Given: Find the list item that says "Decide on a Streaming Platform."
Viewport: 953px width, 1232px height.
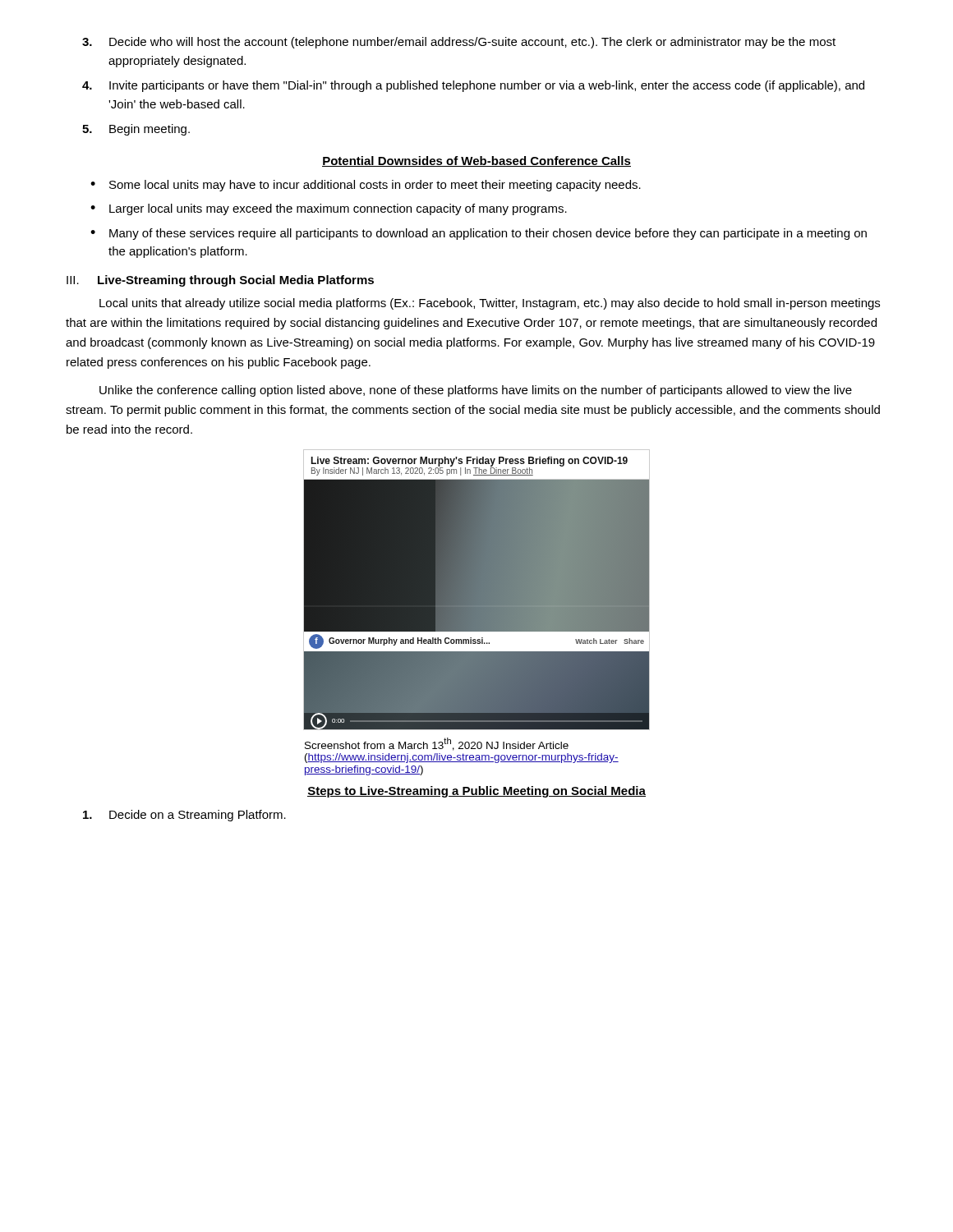Looking at the screenshot, I should [x=184, y=815].
